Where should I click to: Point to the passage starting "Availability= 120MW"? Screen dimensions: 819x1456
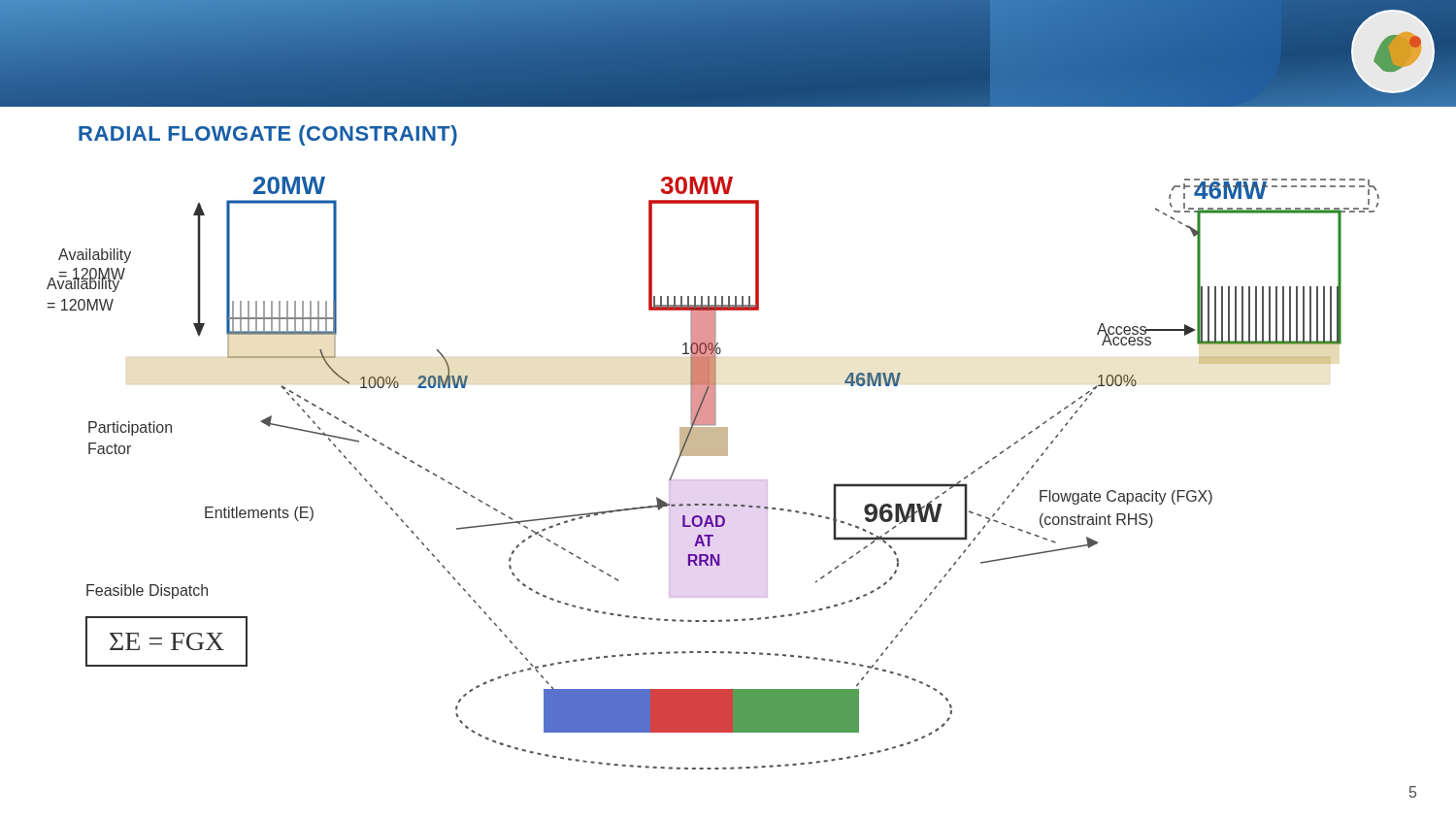point(83,295)
